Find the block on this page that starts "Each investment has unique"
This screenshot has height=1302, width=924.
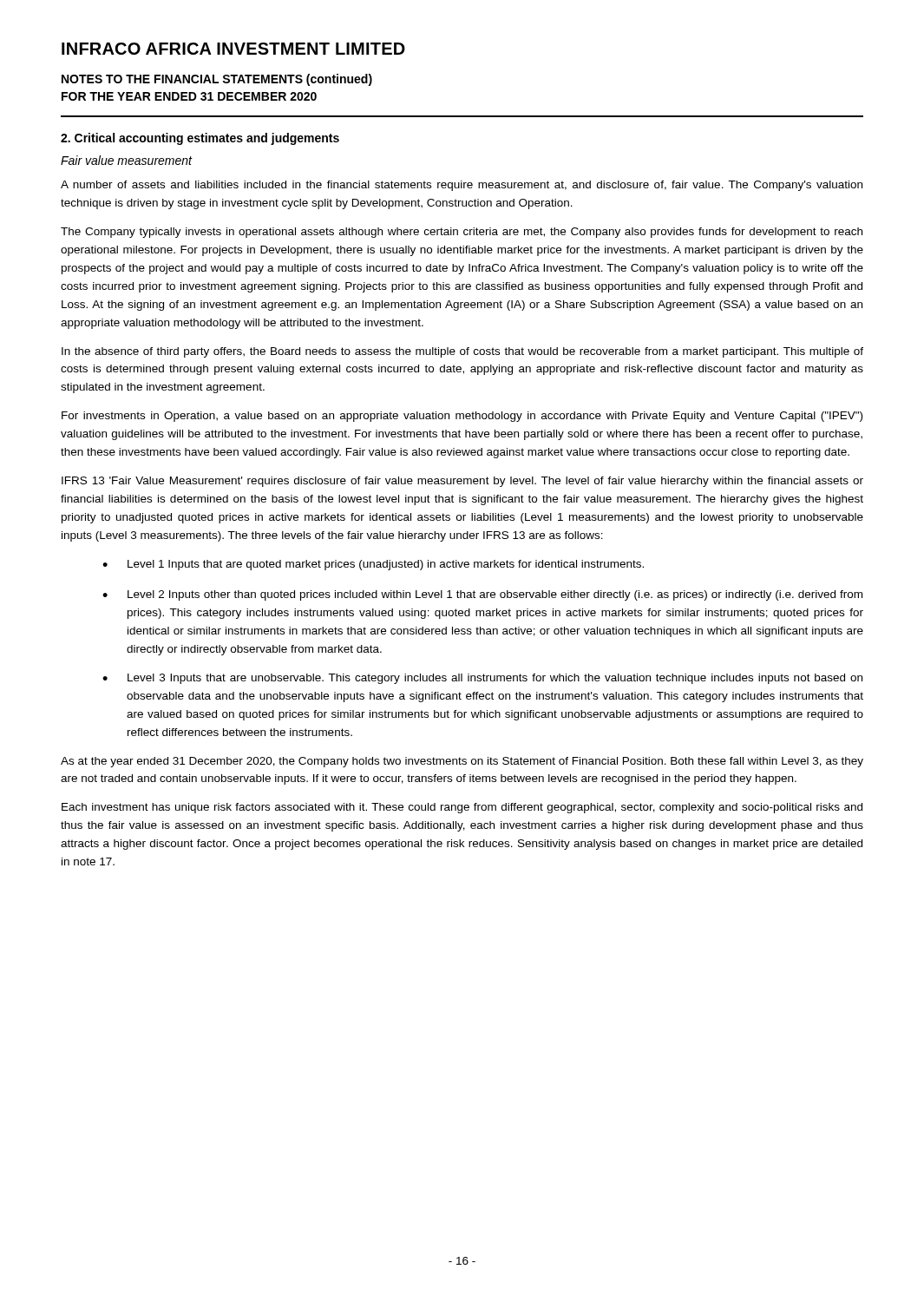coord(462,834)
